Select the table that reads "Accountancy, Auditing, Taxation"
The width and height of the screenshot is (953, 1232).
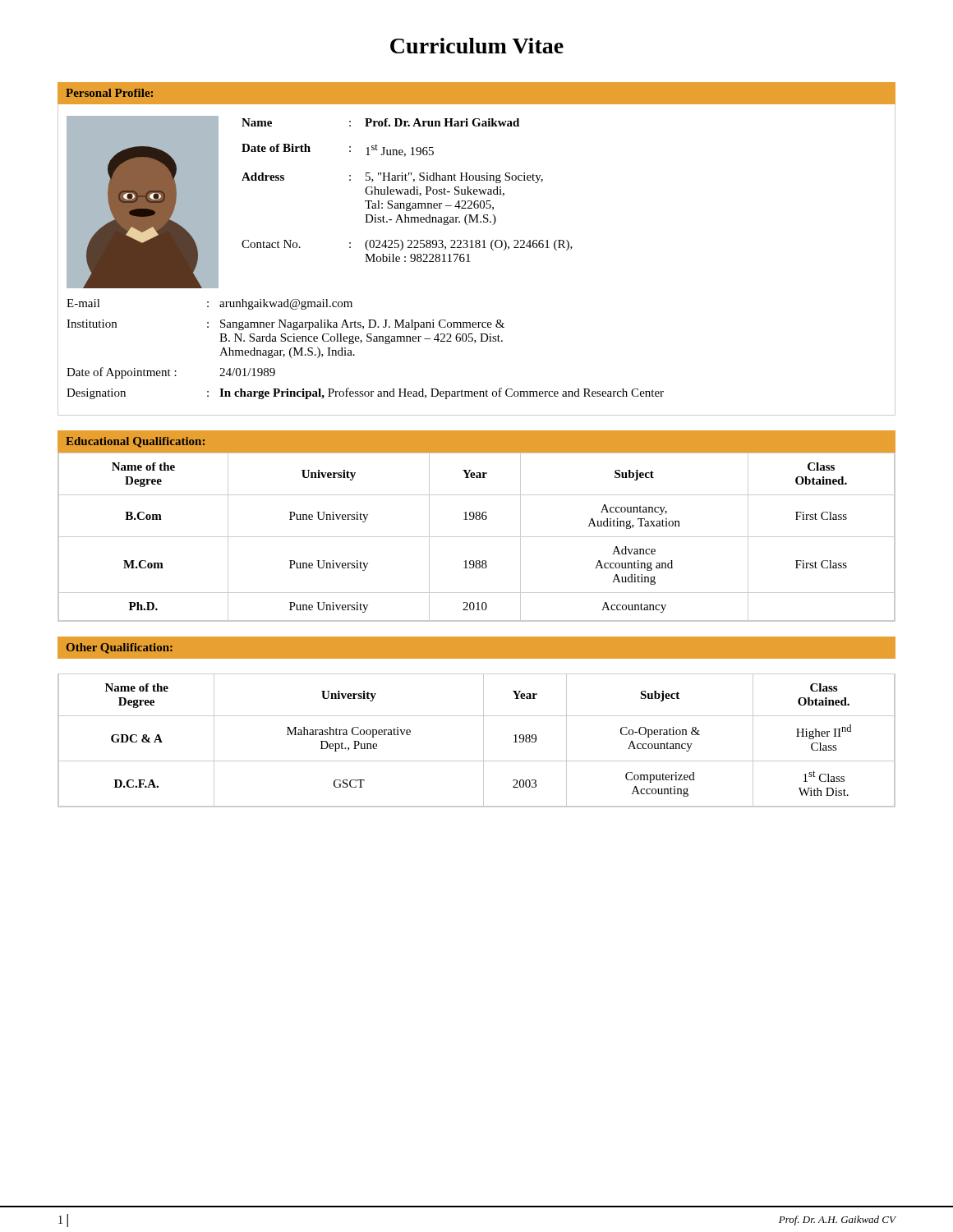476,537
